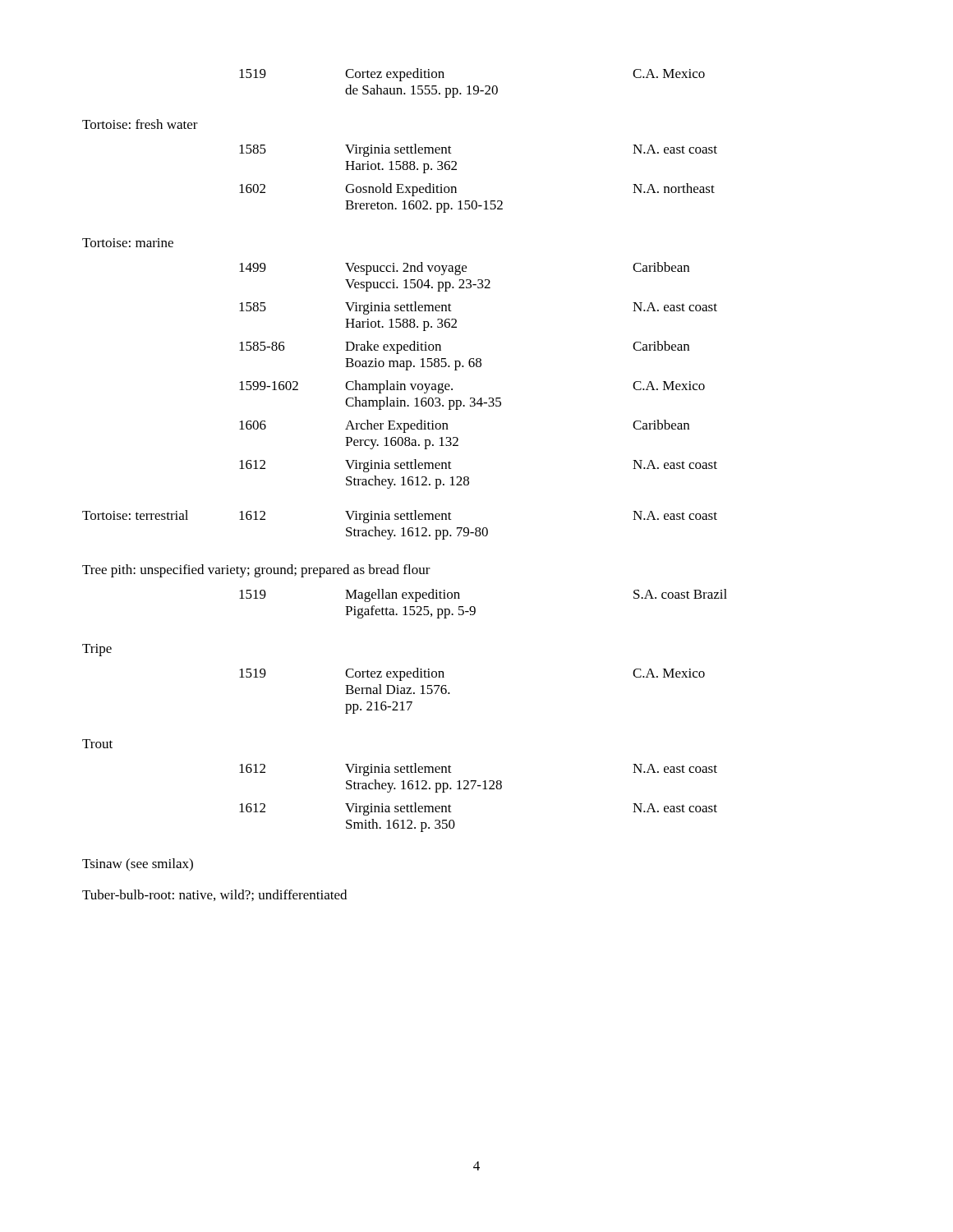Point to the region starting "Tortoise: marine"
The width and height of the screenshot is (953, 1232).
tap(128, 243)
